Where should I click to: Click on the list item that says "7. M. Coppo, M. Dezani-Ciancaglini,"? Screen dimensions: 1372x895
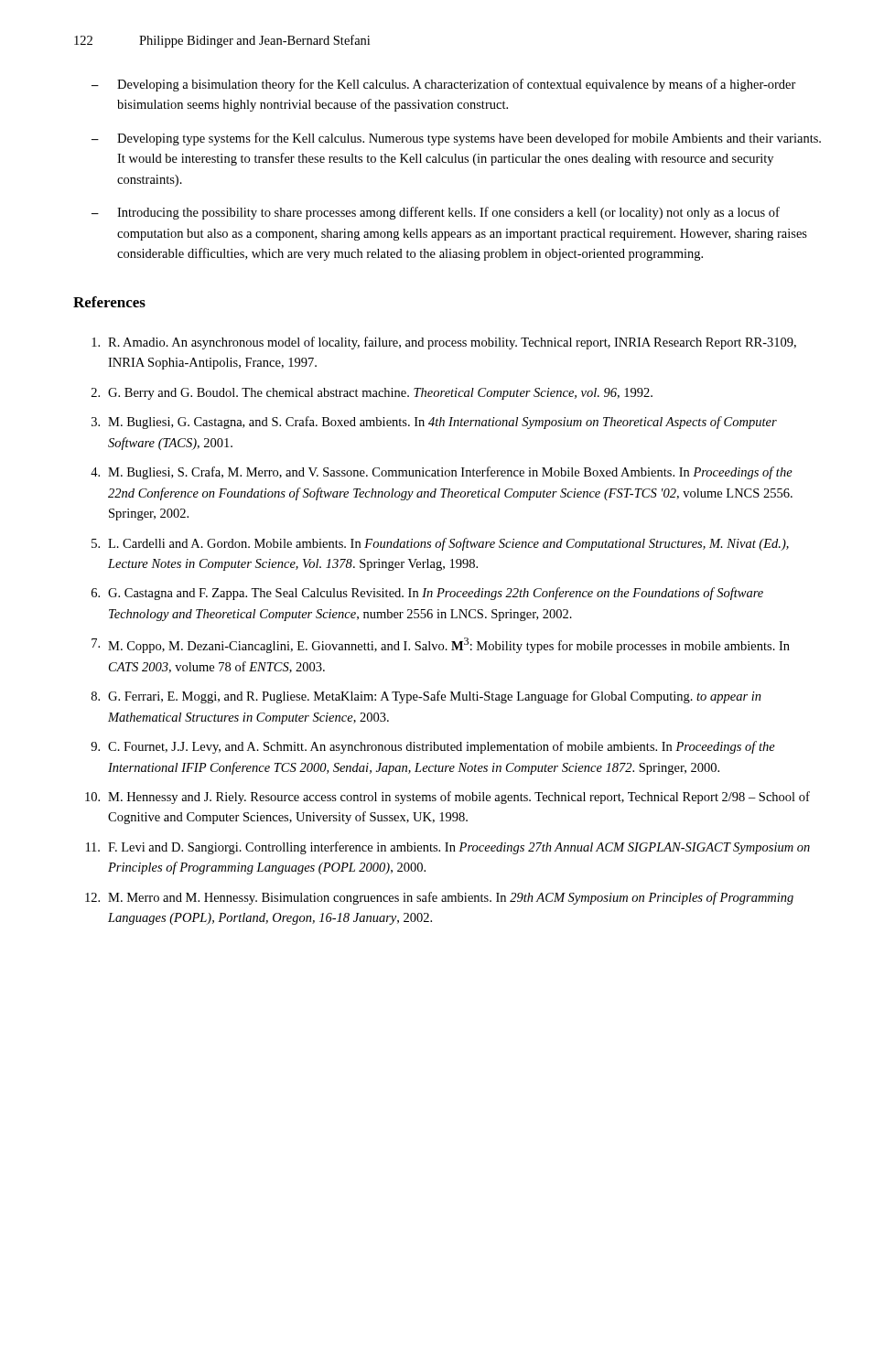click(448, 655)
